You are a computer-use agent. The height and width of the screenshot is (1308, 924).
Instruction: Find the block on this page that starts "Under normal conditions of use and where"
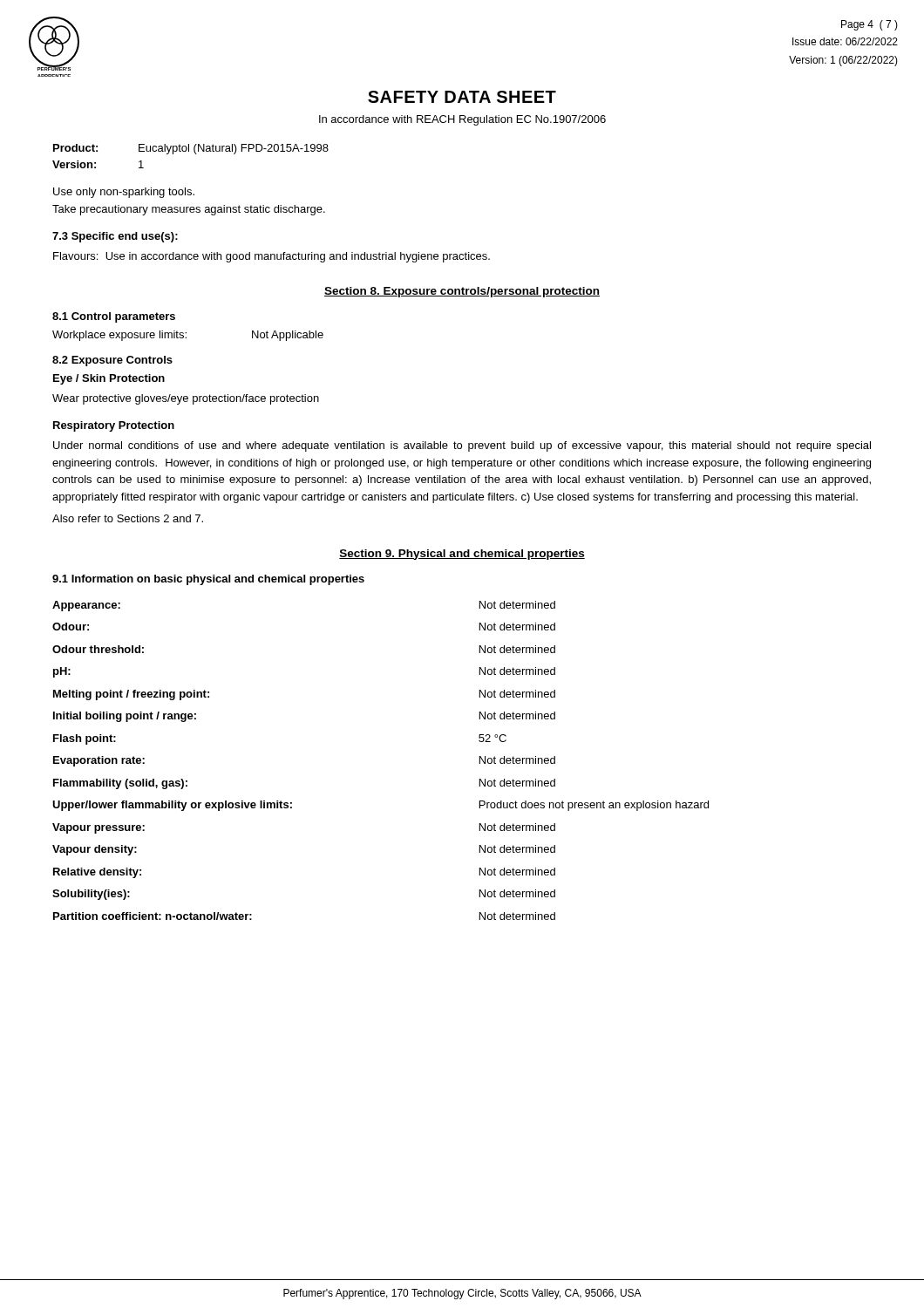(462, 471)
